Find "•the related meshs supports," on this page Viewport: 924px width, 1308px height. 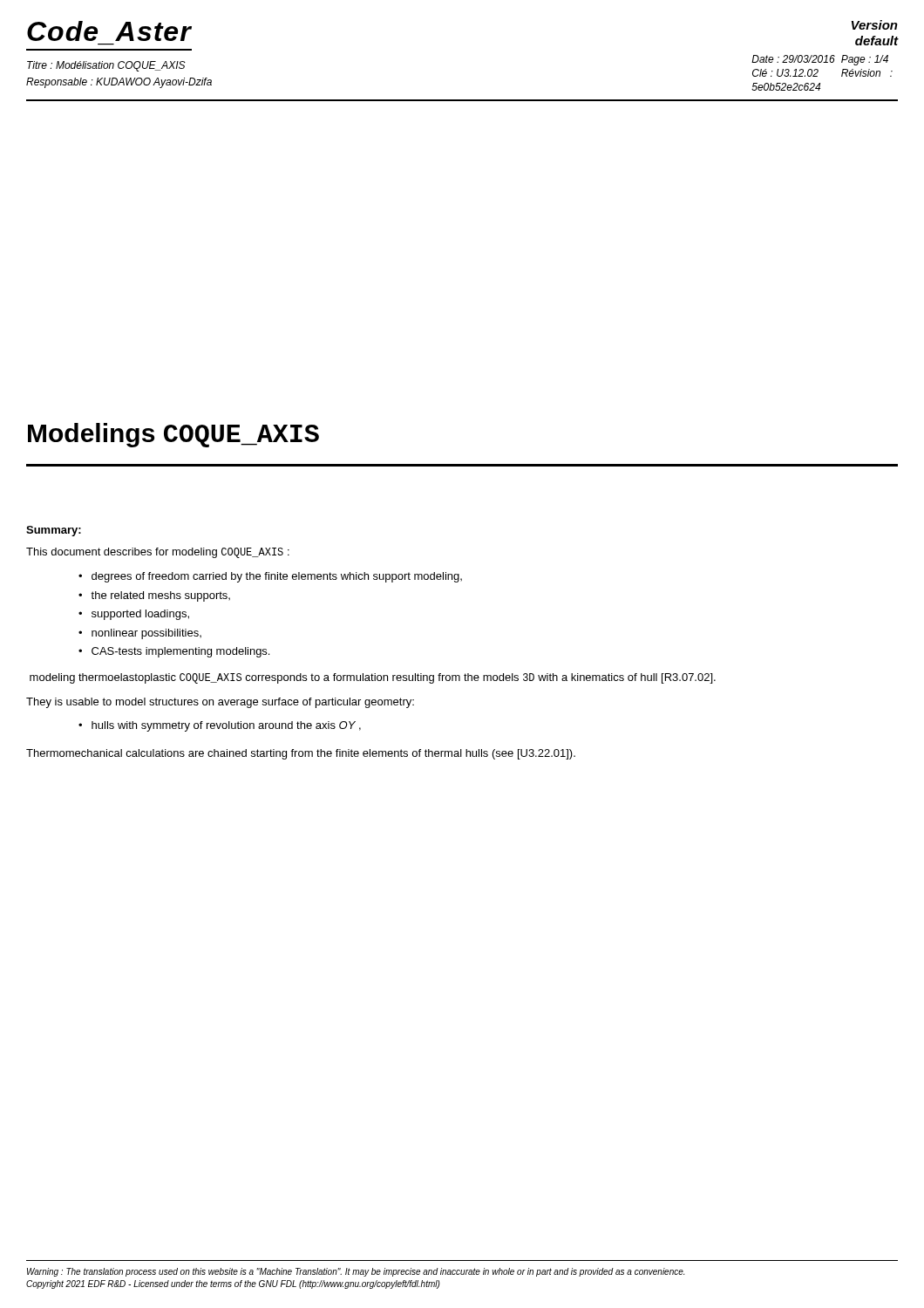pyautogui.click(x=155, y=595)
